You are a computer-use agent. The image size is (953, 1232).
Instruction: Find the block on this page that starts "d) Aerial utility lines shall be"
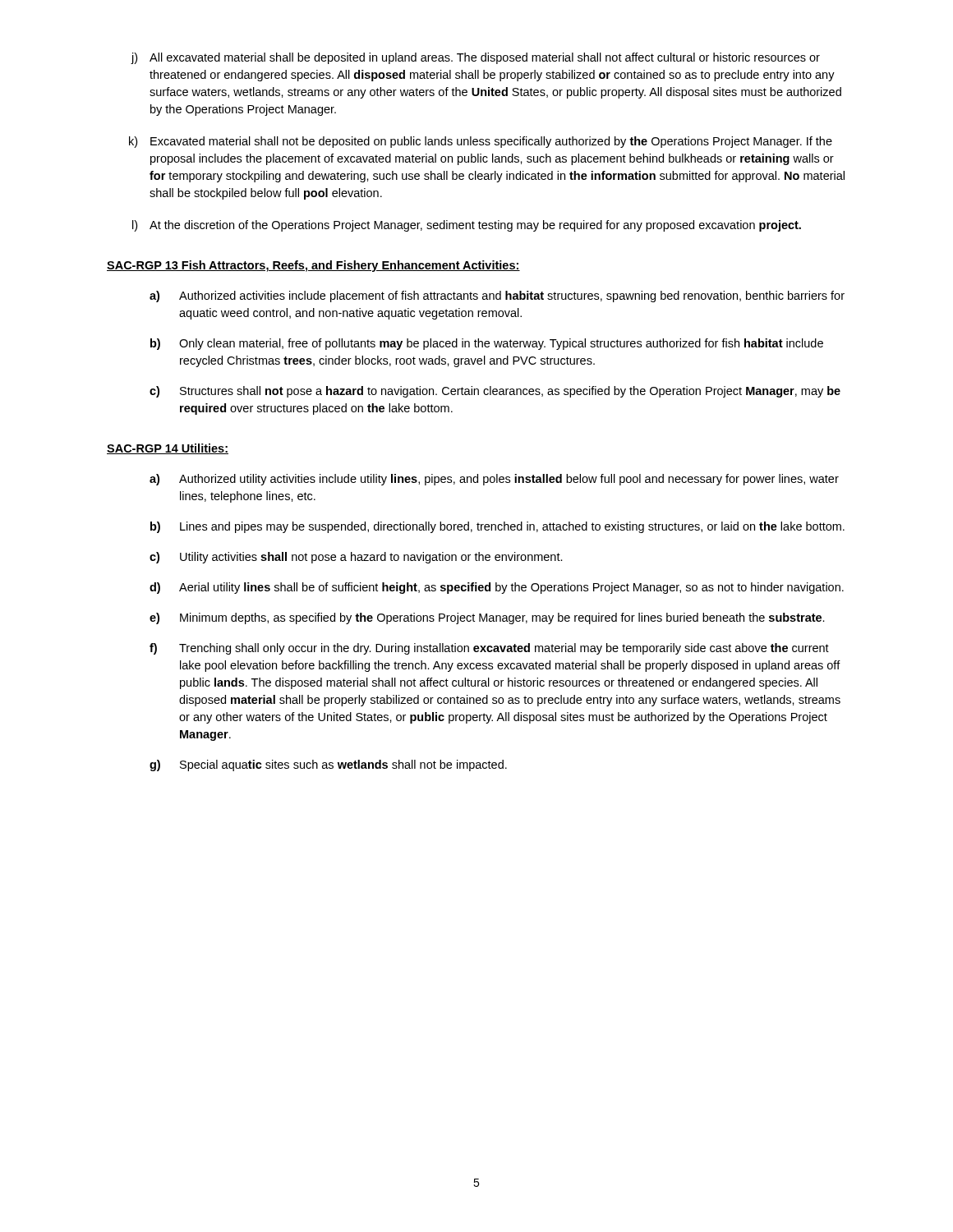[498, 588]
